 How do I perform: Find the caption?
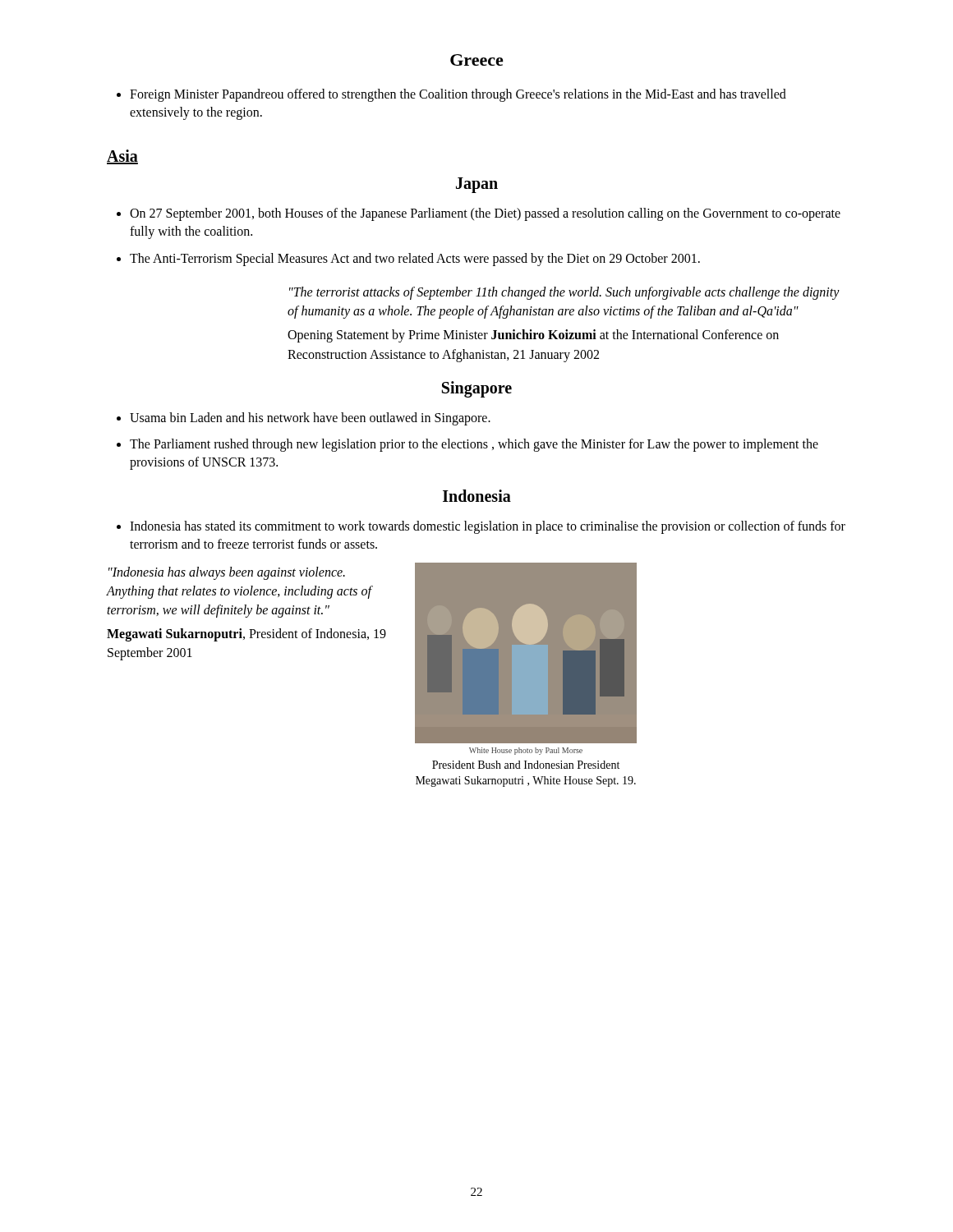point(526,773)
